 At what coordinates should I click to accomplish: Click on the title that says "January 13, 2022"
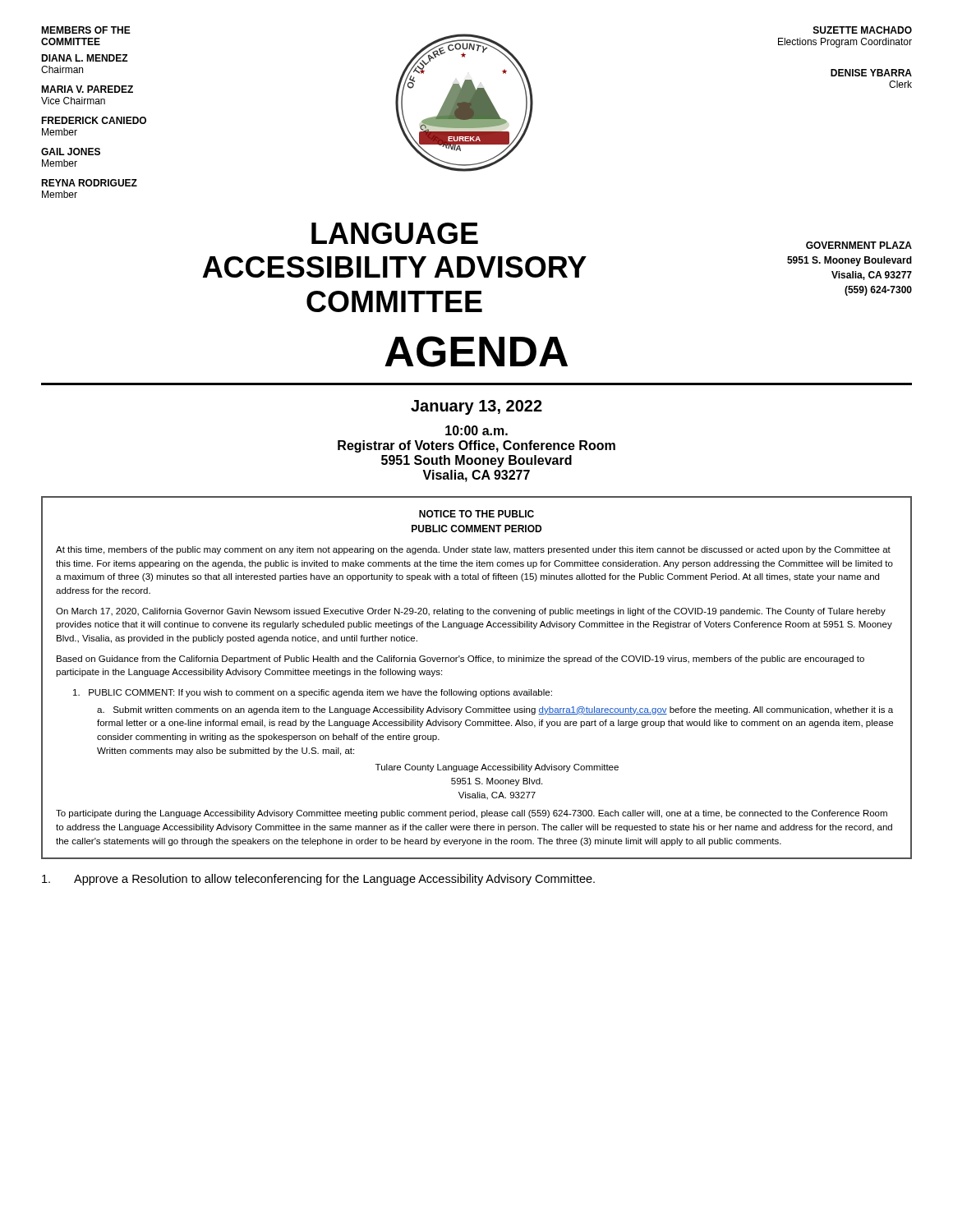[x=476, y=406]
